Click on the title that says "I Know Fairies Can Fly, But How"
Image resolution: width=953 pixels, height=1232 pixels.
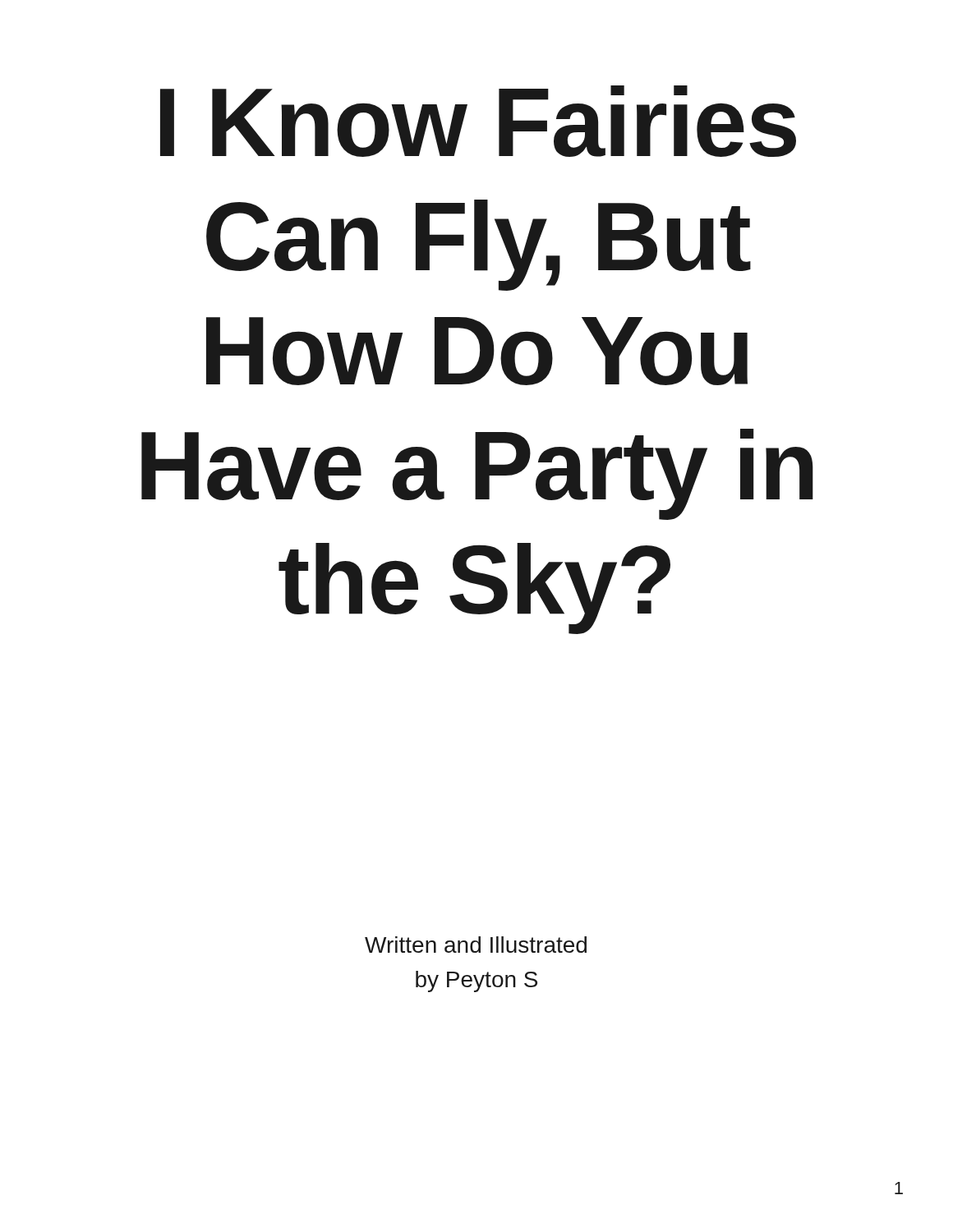[x=476, y=351]
